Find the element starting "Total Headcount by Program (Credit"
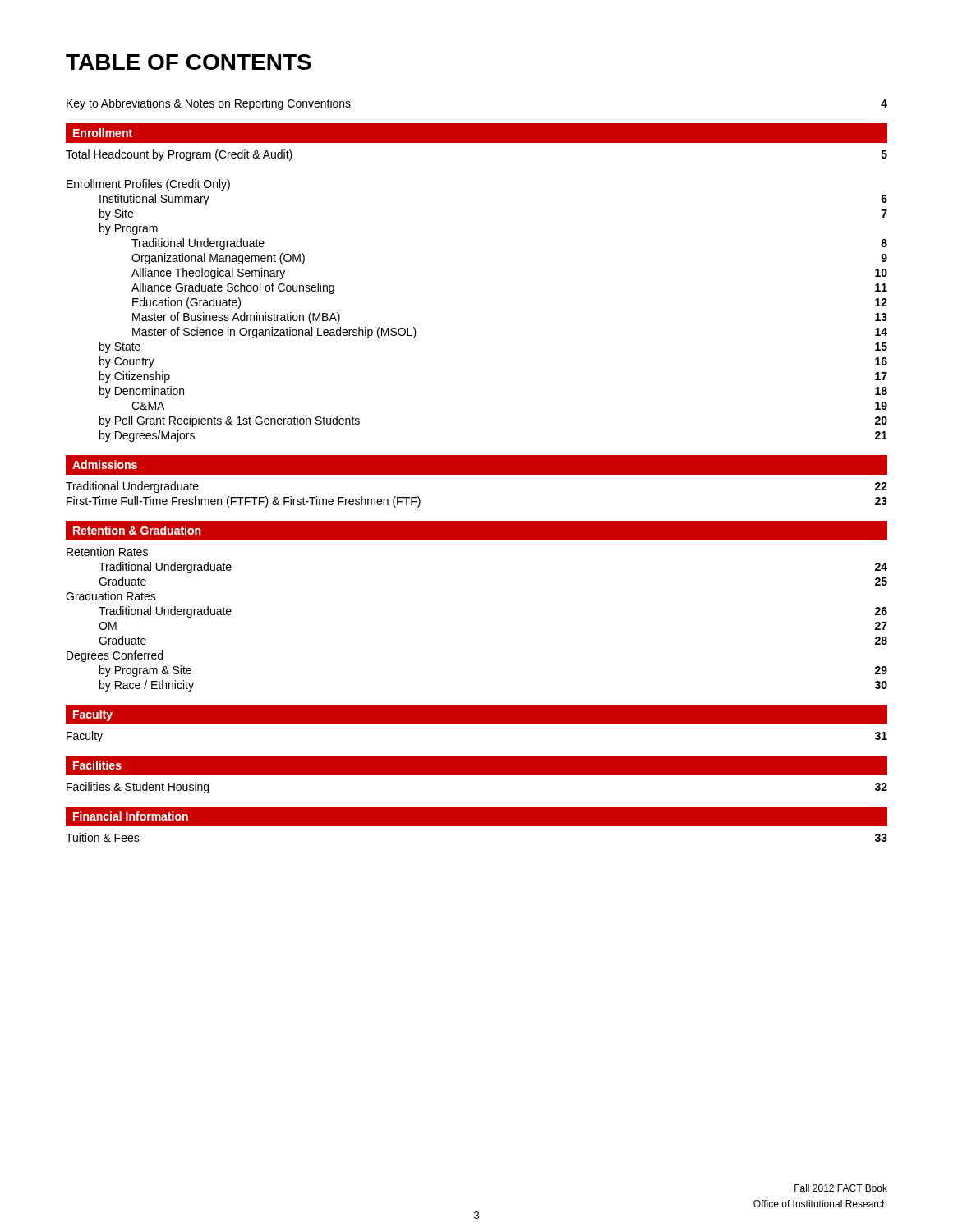Screen dimensions: 1232x953 pyautogui.click(x=476, y=154)
